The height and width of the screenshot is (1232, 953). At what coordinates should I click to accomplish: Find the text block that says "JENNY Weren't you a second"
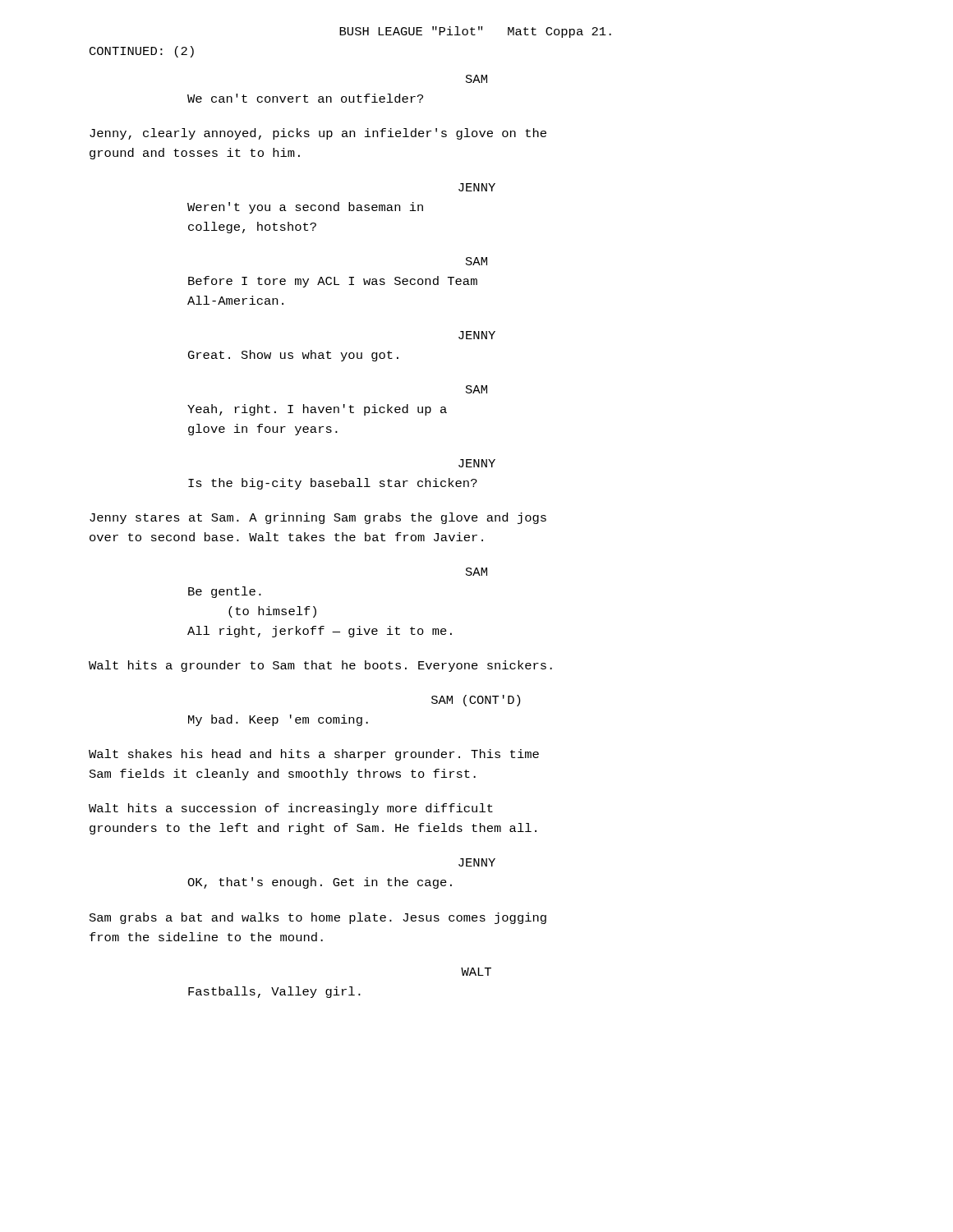coord(477,187)
